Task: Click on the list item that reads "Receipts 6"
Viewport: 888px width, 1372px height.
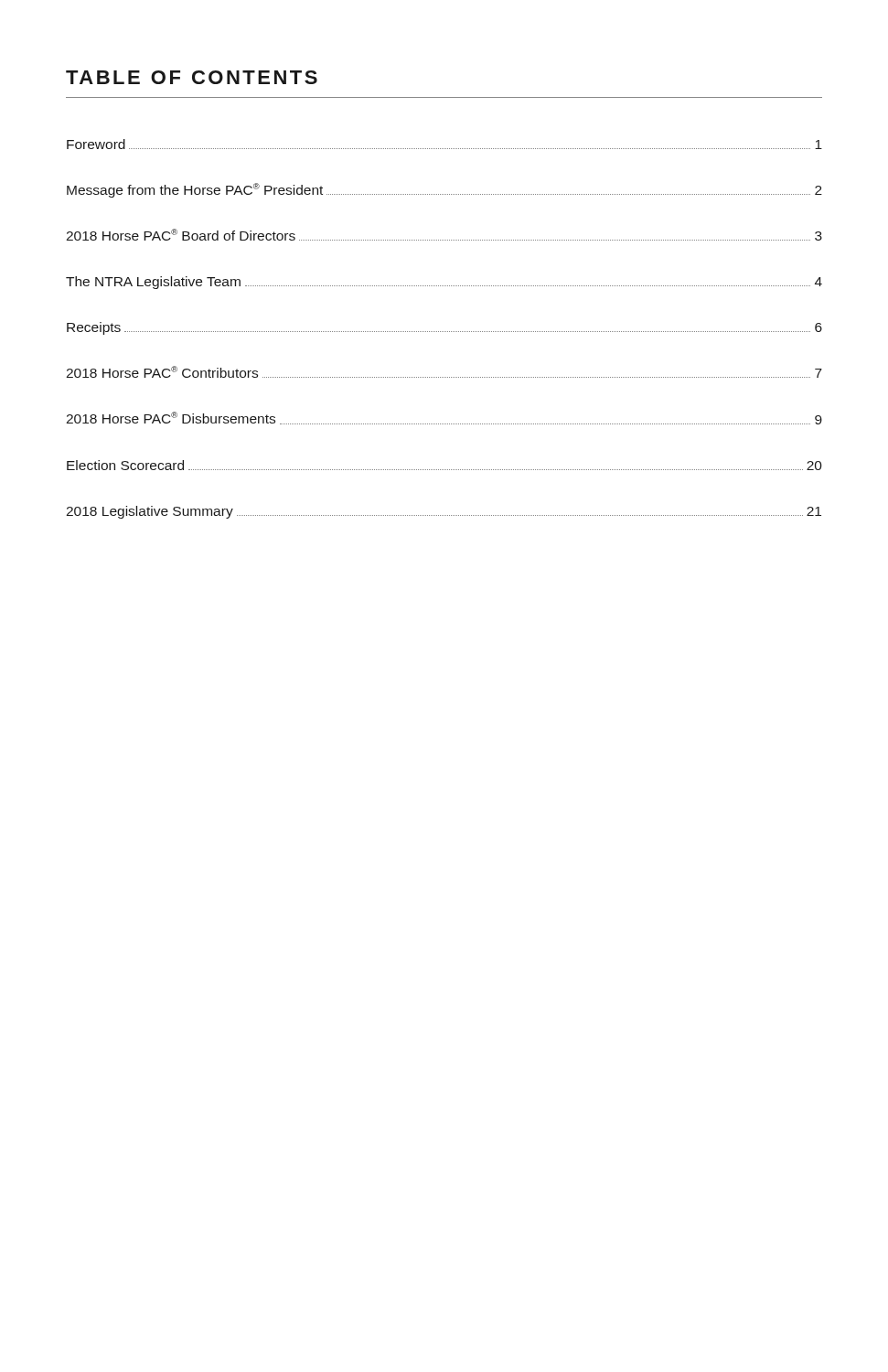Action: click(444, 328)
